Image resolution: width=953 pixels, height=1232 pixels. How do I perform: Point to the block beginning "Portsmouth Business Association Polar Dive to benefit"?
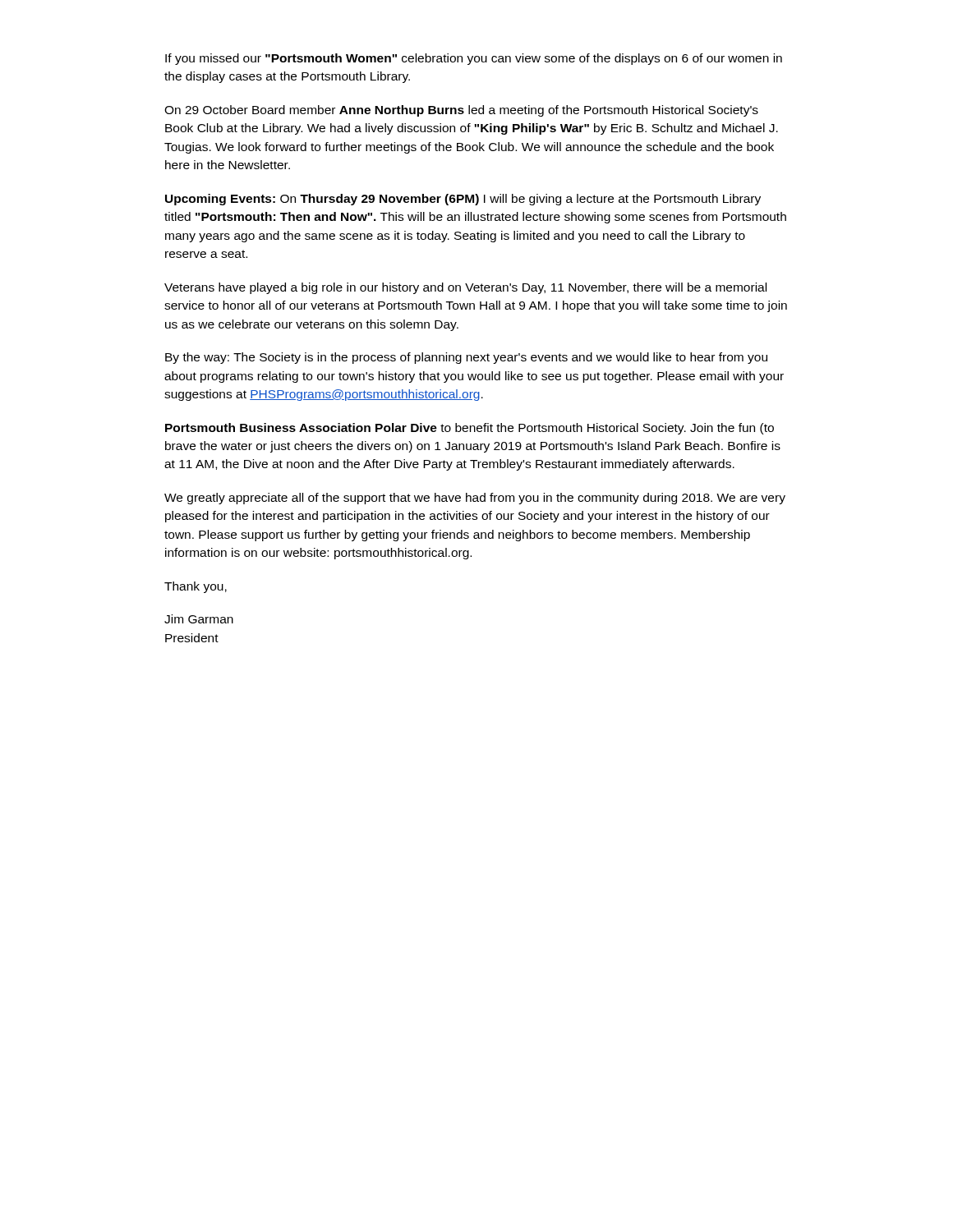(472, 446)
